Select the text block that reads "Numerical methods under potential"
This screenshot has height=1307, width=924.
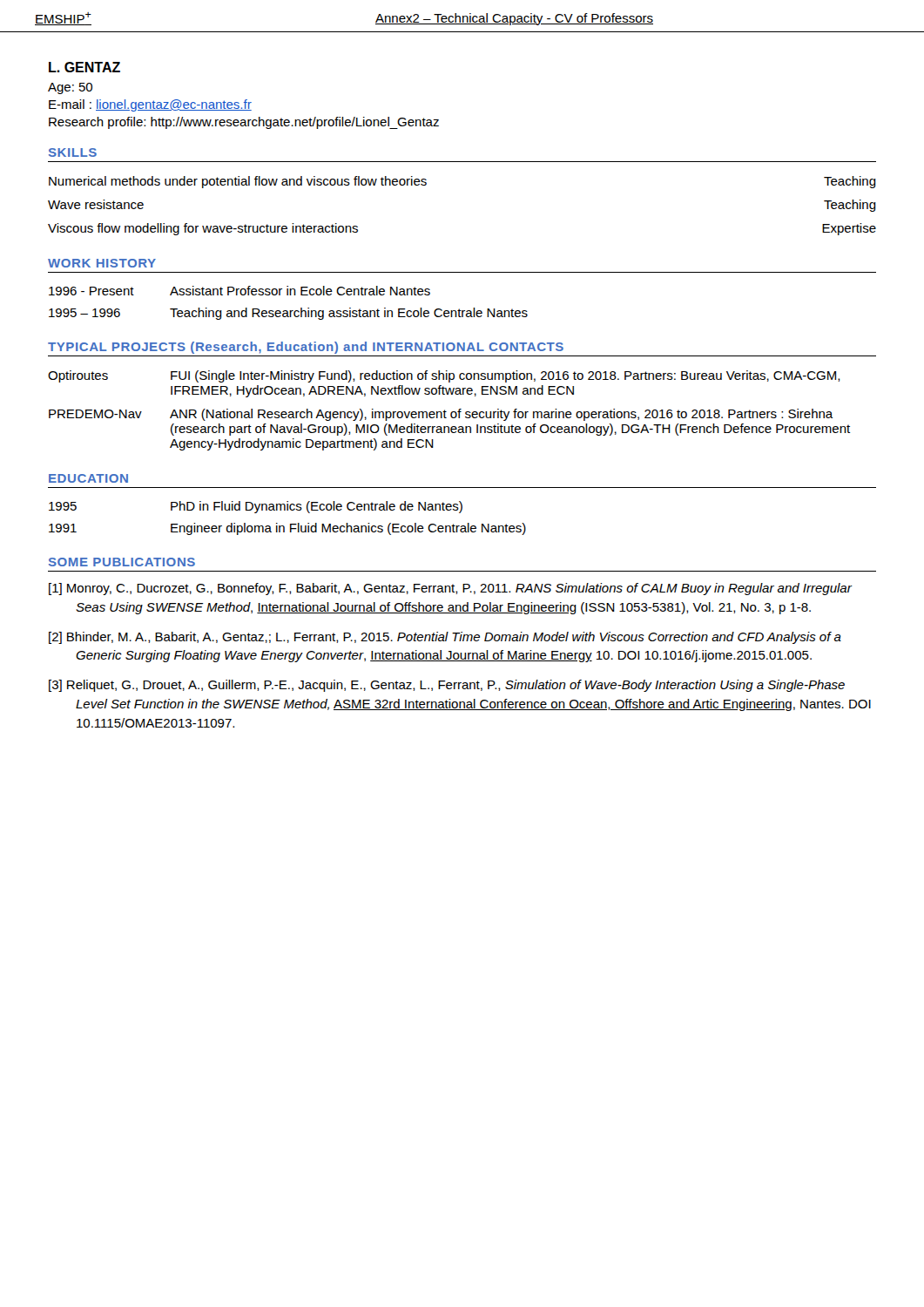[233, 182]
